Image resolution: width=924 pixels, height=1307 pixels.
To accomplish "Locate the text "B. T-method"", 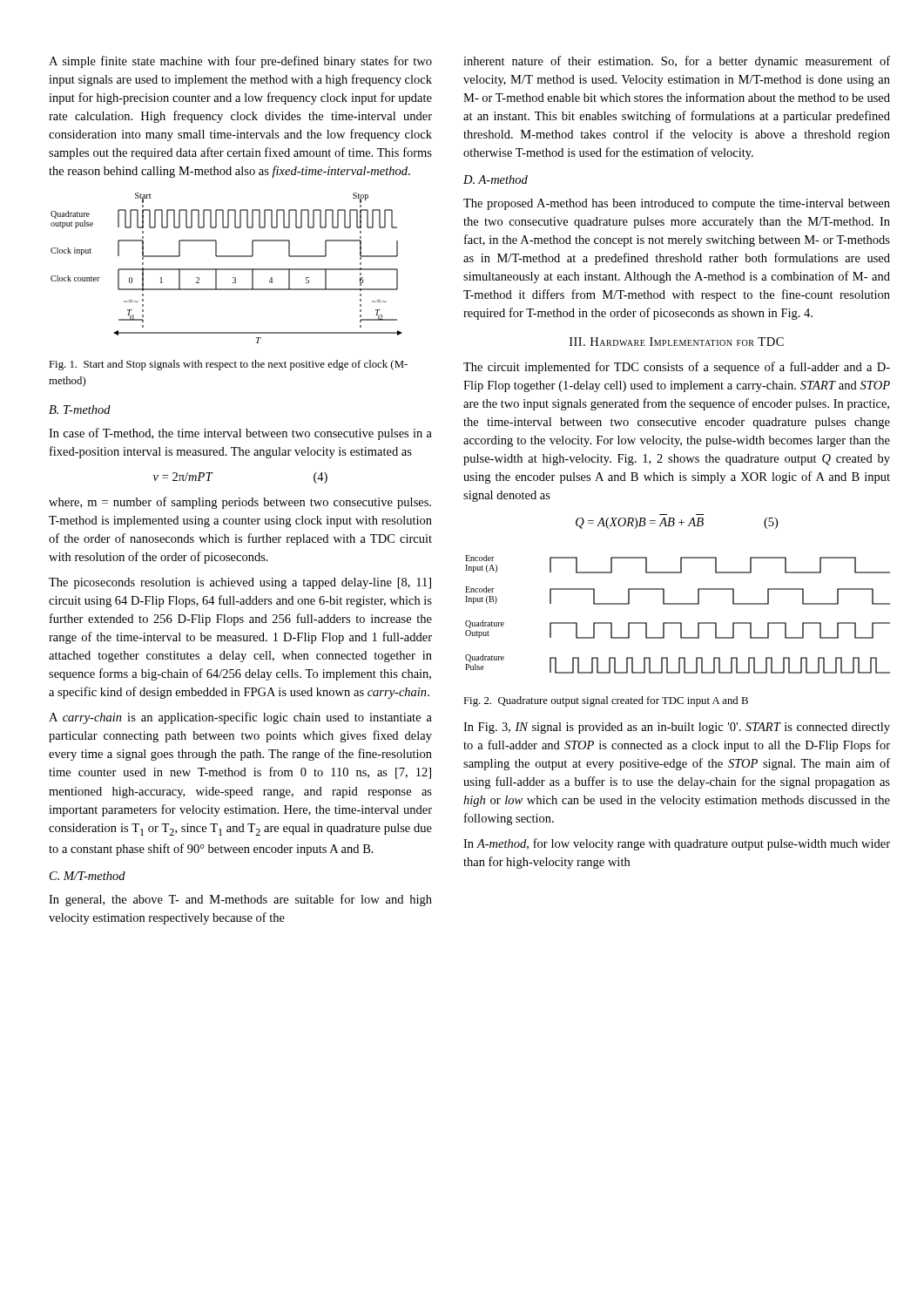I will pyautogui.click(x=80, y=410).
